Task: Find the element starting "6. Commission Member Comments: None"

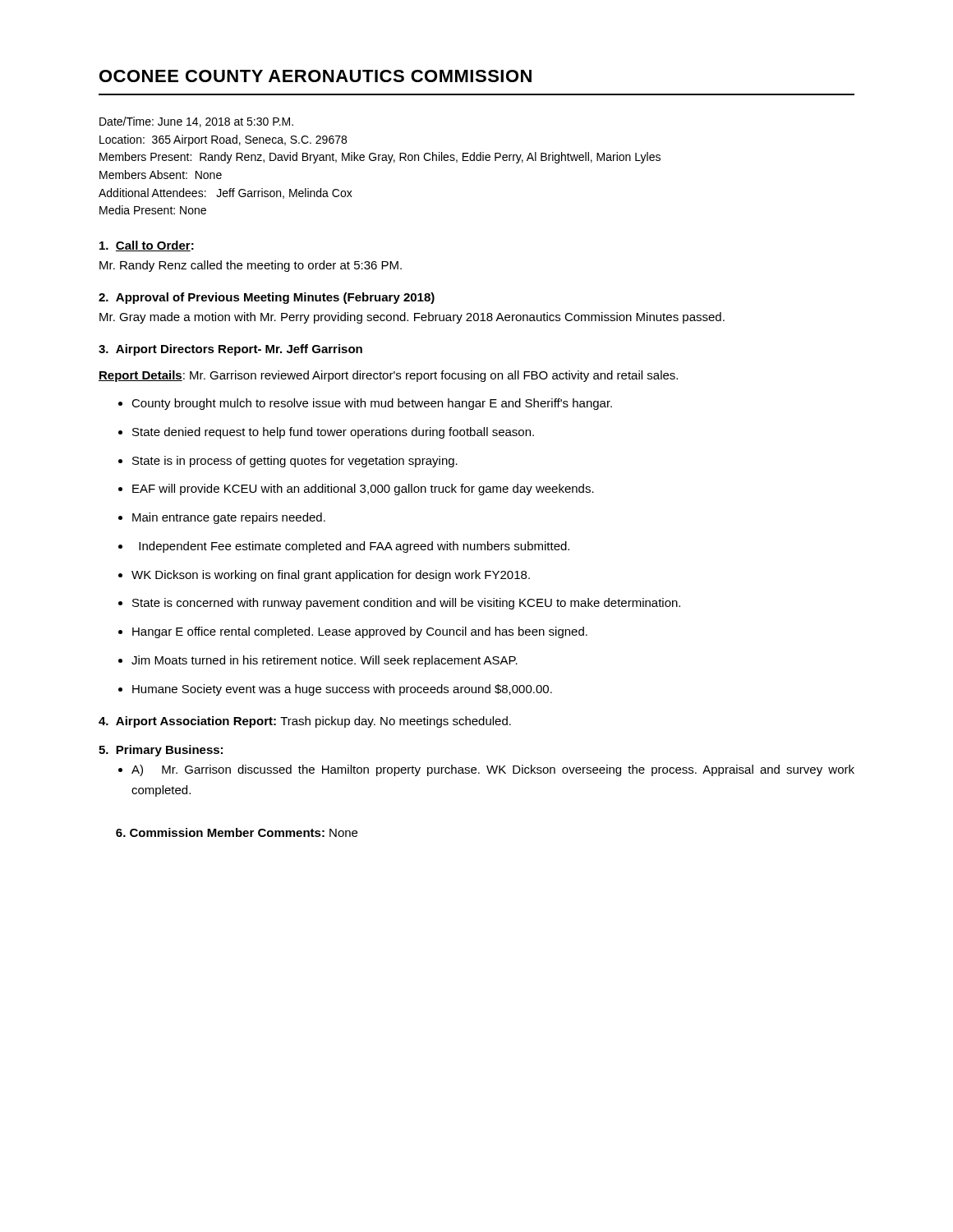Action: pyautogui.click(x=228, y=832)
